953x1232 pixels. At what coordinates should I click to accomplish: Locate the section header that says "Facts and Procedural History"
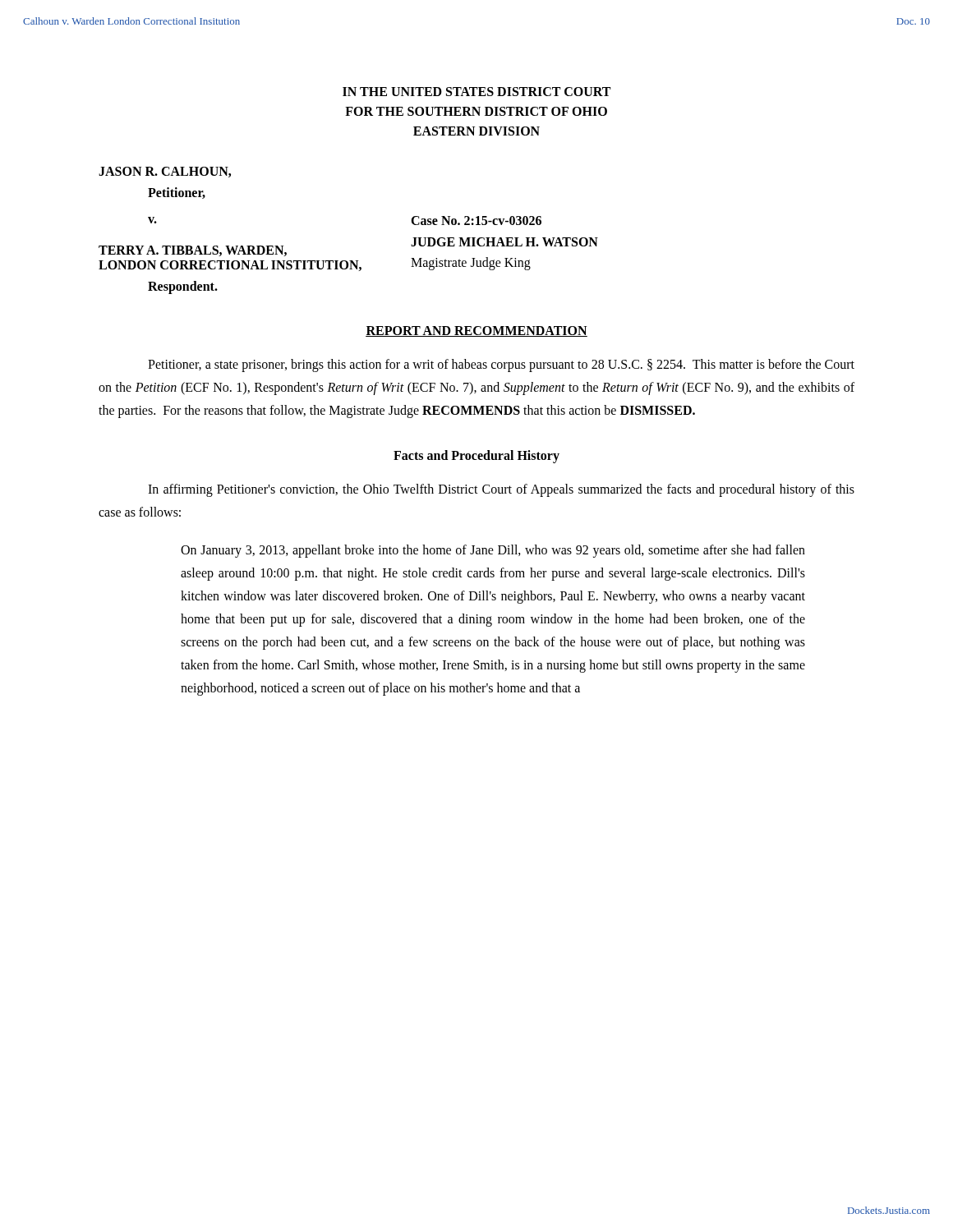point(476,455)
